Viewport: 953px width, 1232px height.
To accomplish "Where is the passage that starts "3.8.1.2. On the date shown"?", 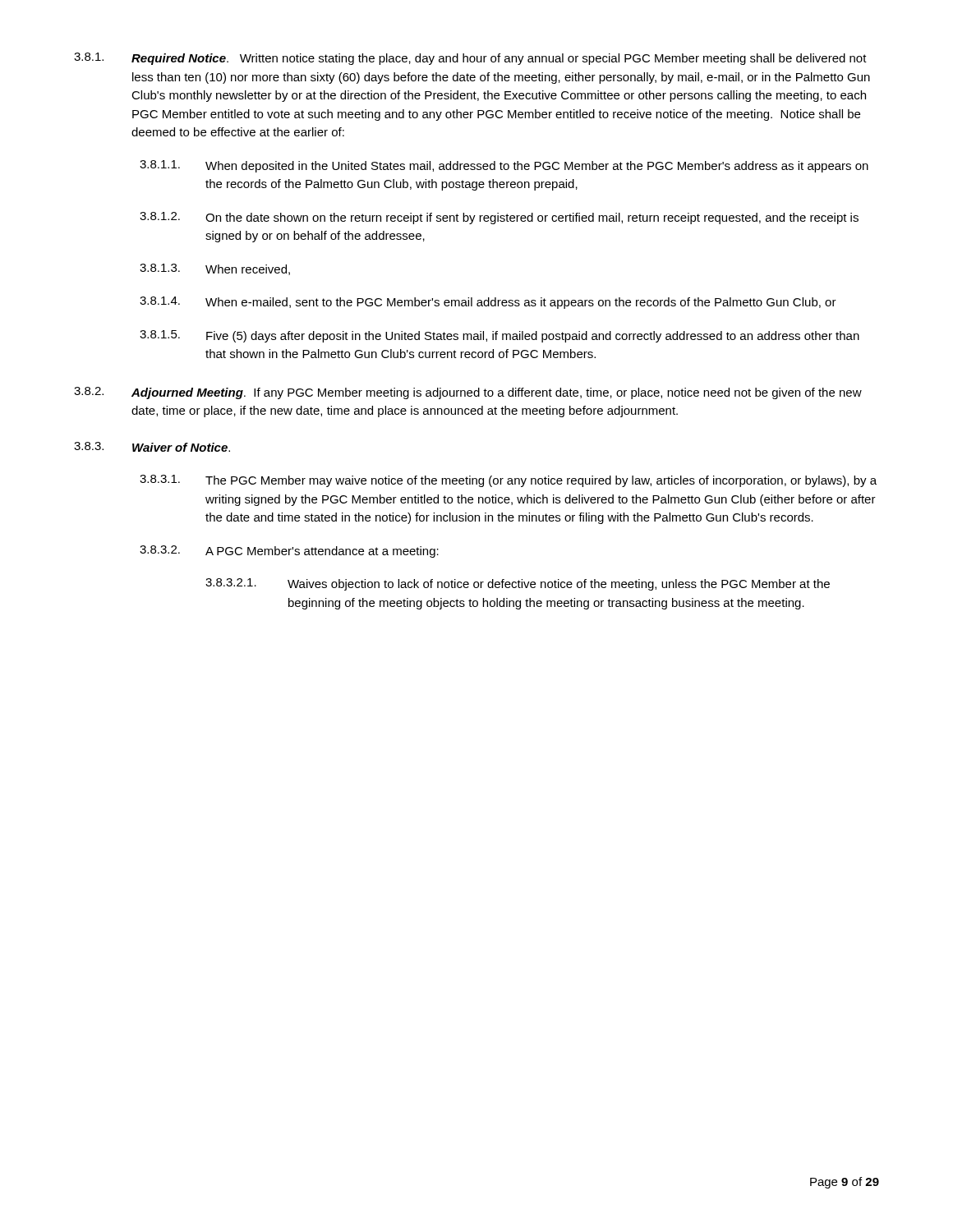I will pyautogui.click(x=509, y=227).
